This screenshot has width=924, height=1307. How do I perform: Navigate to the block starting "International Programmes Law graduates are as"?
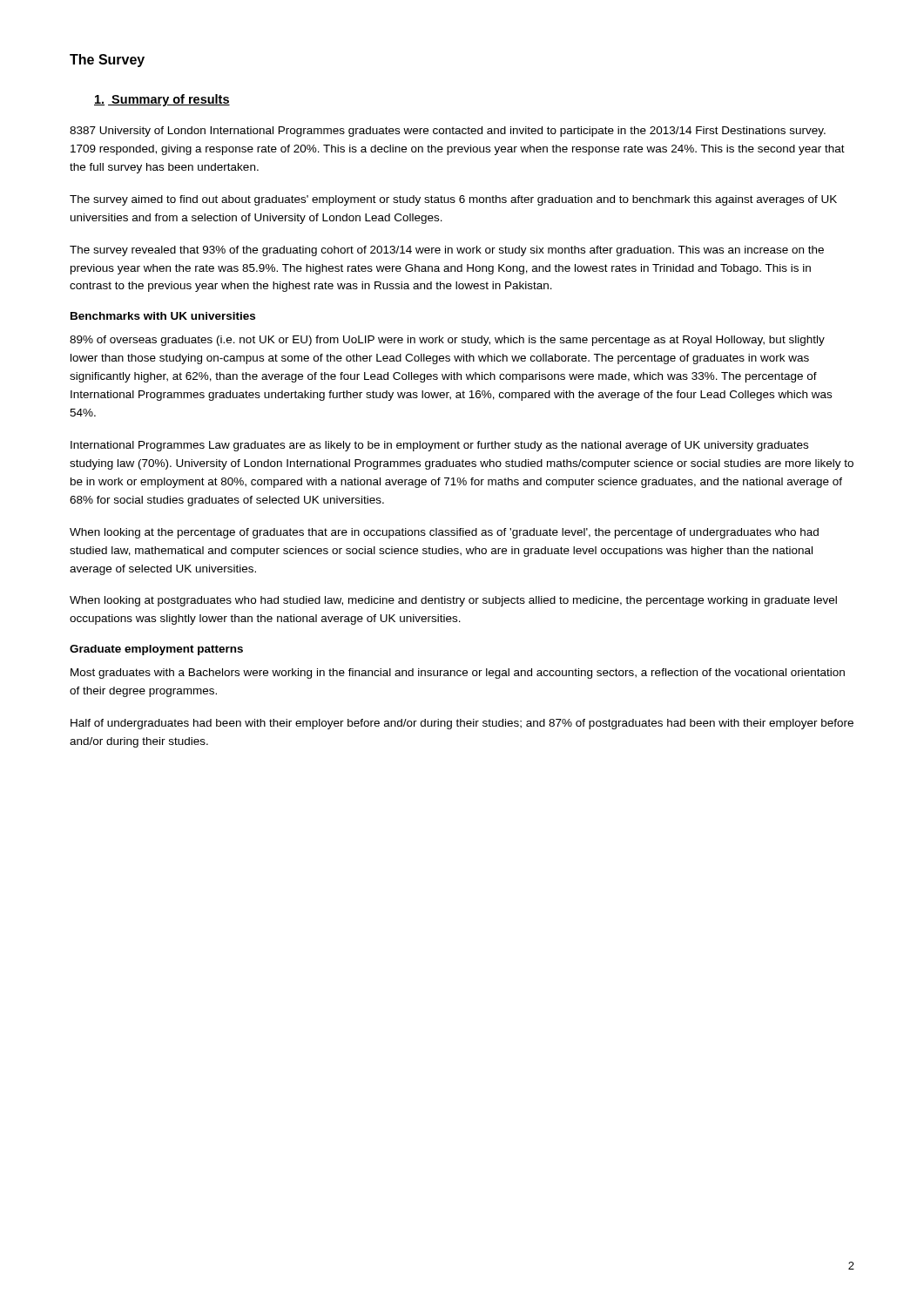462,472
